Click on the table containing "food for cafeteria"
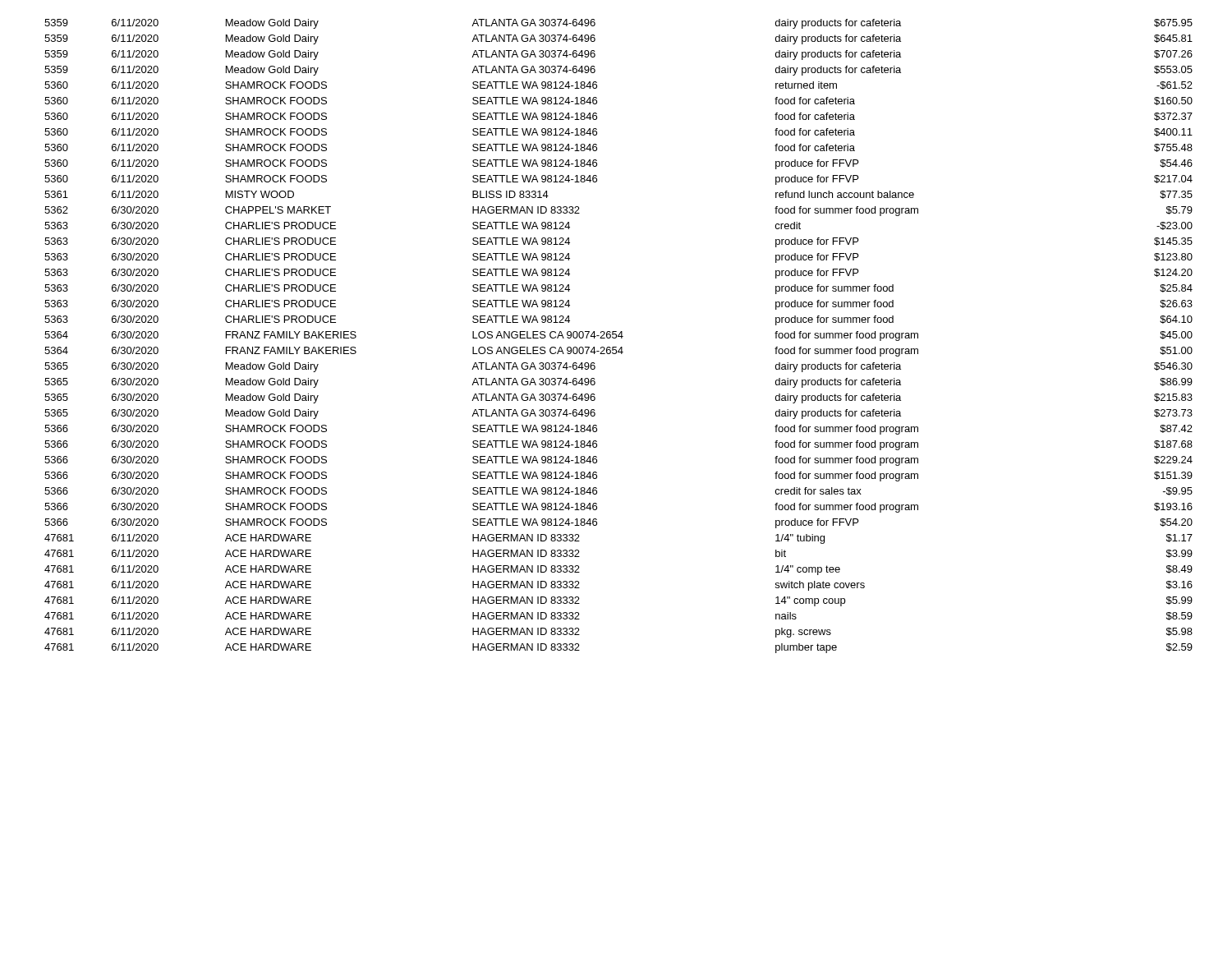This screenshot has width=1232, height=953. click(618, 335)
